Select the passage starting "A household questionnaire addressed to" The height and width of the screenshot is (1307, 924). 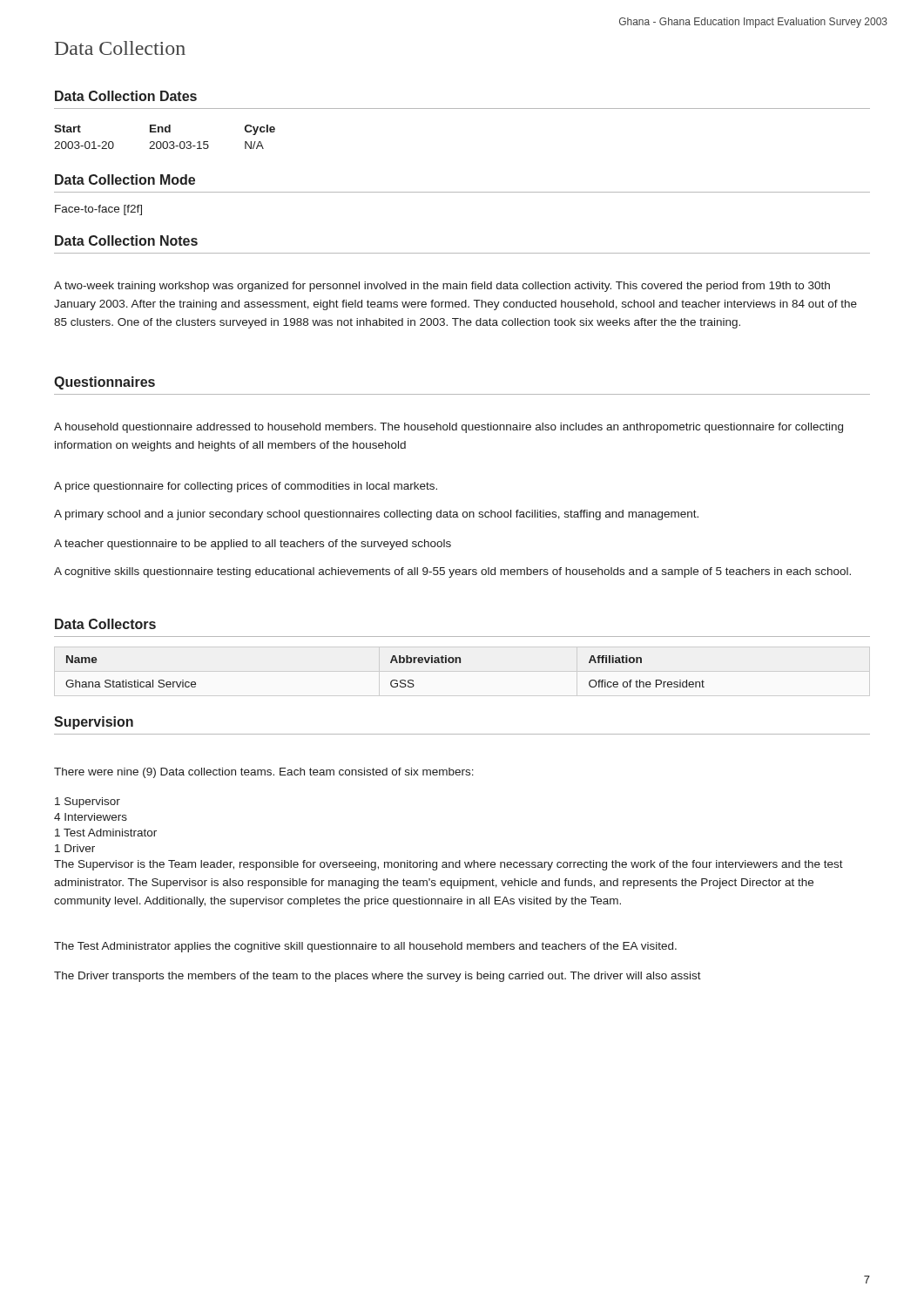(x=449, y=436)
